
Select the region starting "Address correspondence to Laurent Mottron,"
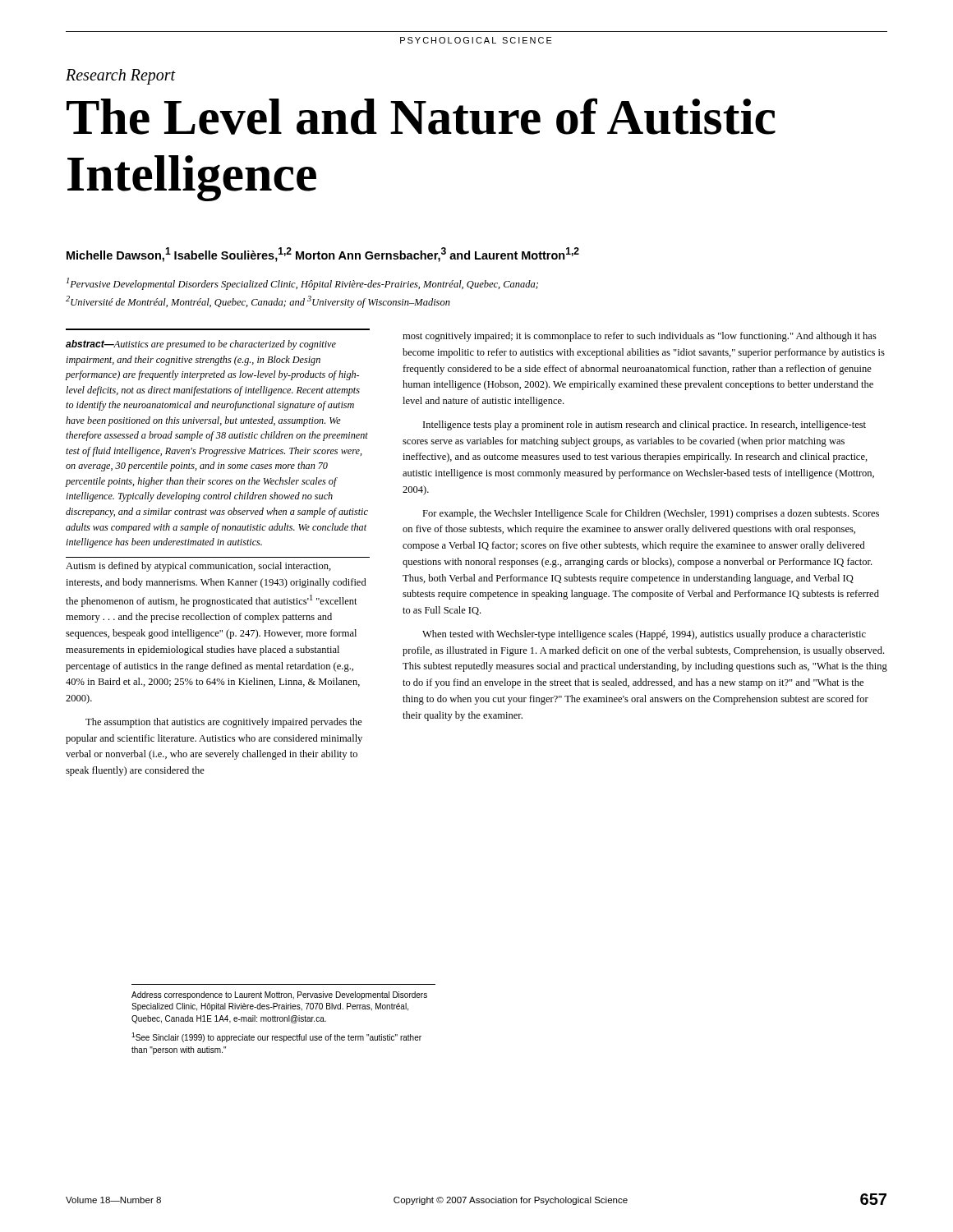tap(279, 1007)
